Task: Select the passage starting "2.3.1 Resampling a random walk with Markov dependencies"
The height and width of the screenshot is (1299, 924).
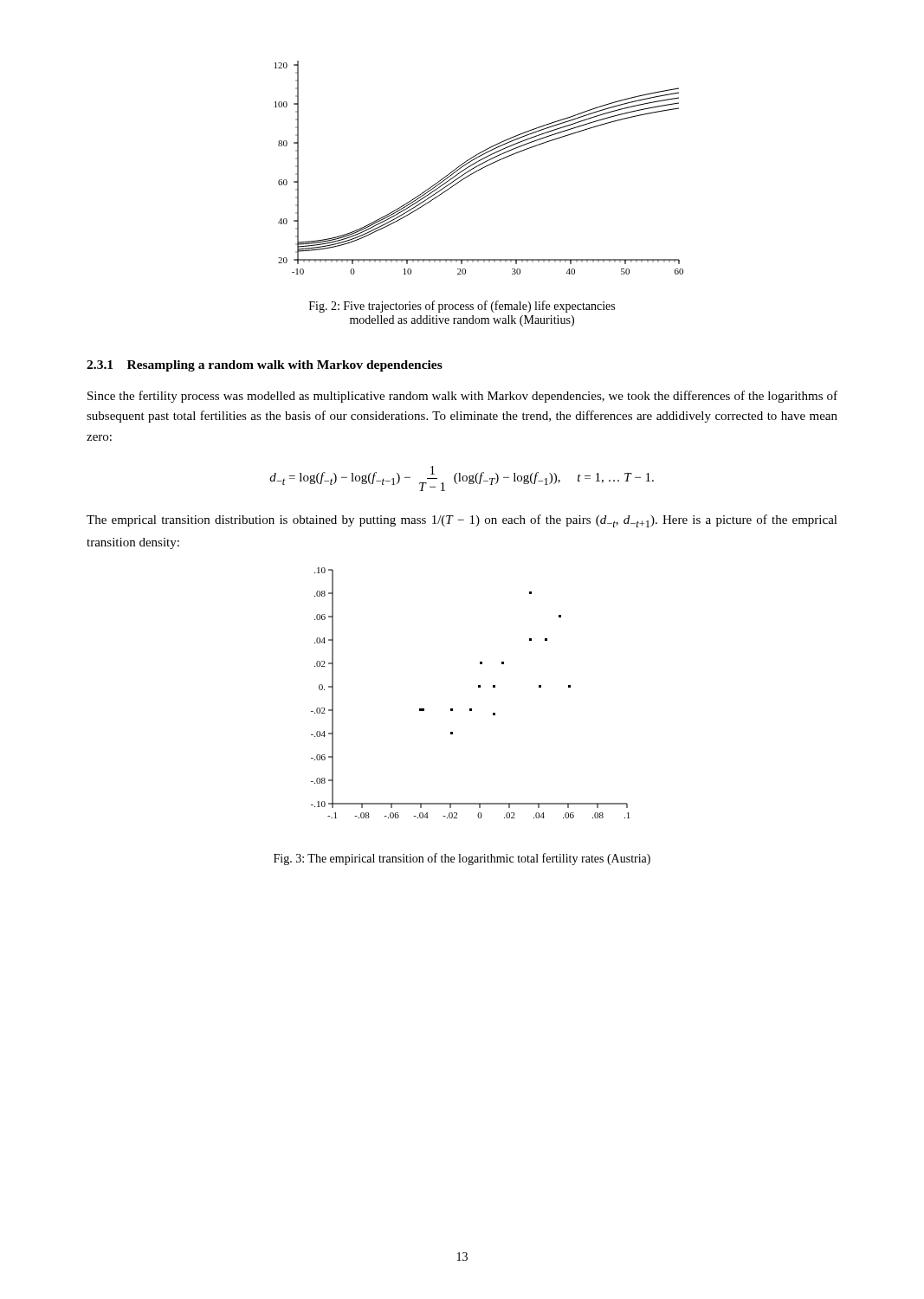Action: click(264, 364)
